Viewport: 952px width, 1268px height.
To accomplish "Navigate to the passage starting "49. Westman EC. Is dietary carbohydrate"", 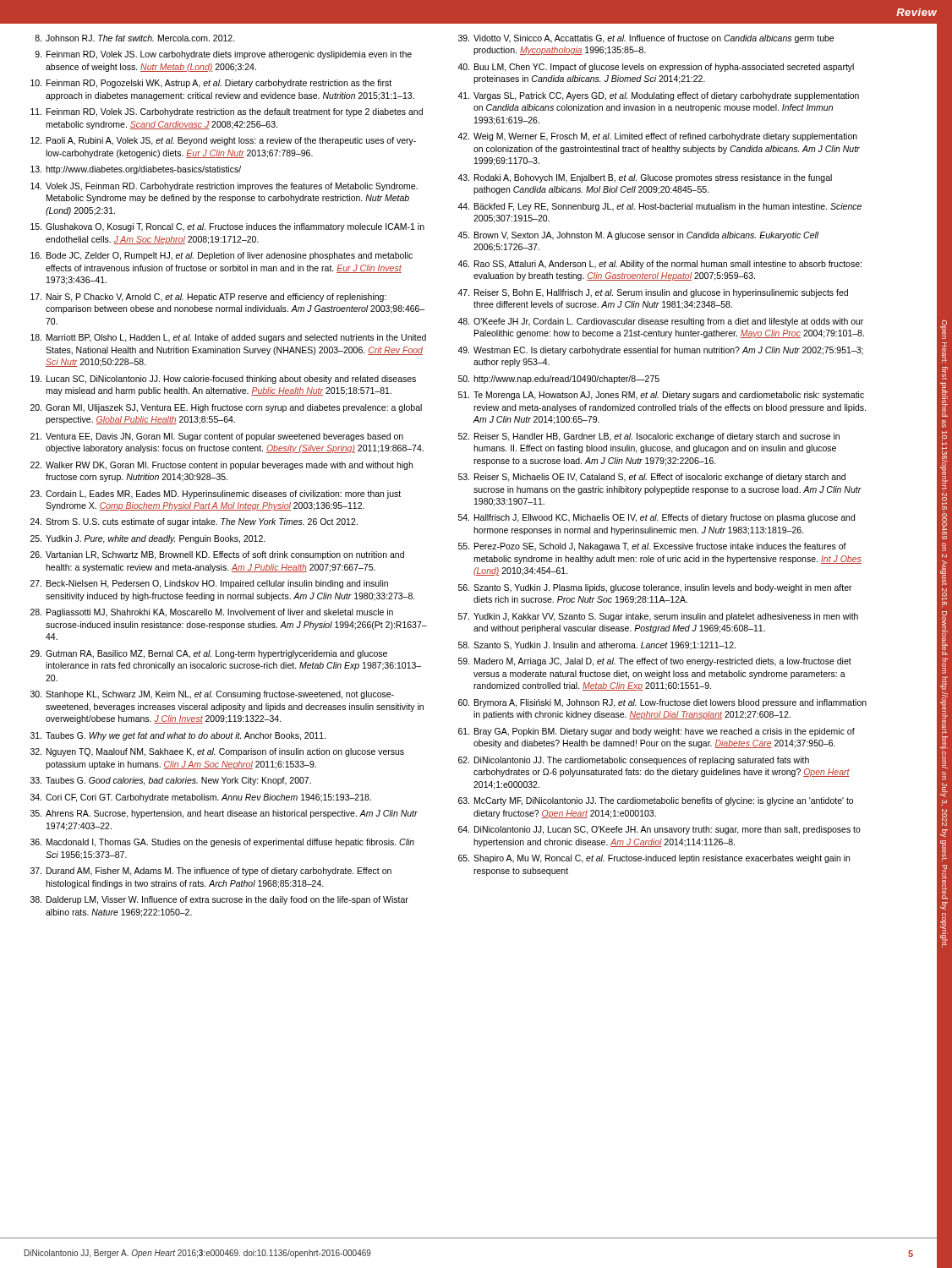I will tap(659, 356).
